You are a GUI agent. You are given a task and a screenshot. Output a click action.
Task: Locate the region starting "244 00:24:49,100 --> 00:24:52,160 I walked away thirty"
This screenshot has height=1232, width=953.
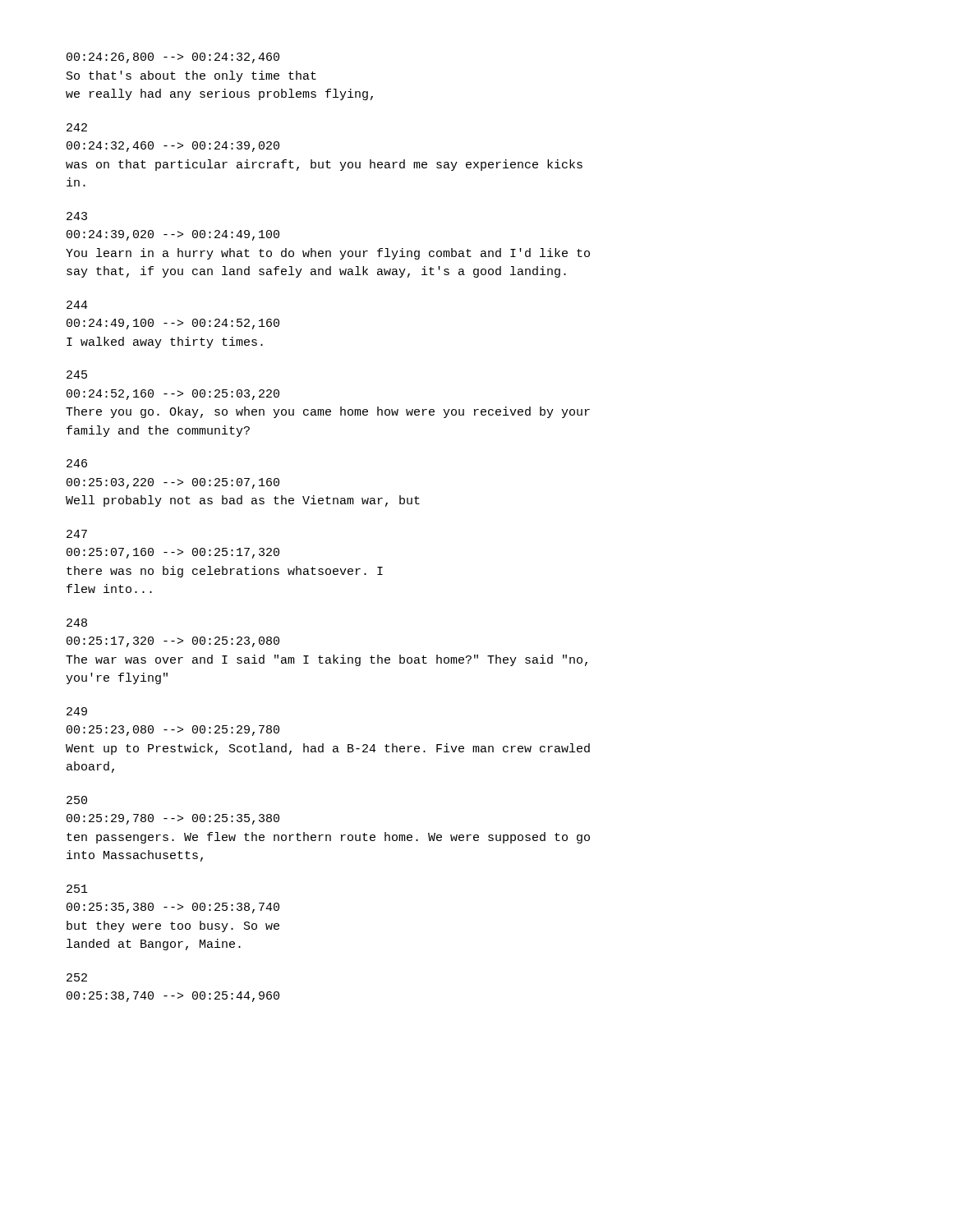(x=173, y=324)
